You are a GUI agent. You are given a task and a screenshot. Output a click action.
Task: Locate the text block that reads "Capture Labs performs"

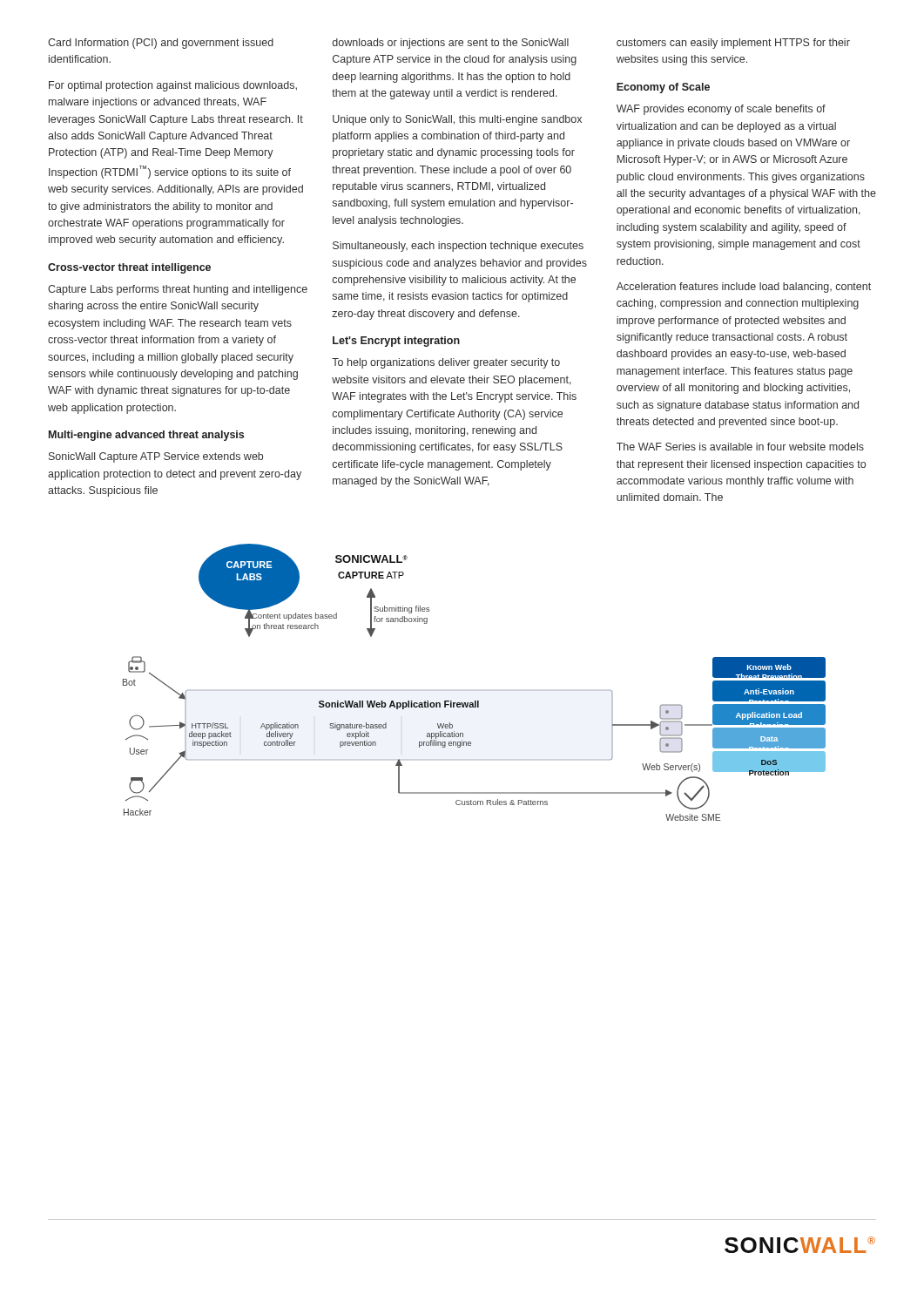tap(178, 348)
